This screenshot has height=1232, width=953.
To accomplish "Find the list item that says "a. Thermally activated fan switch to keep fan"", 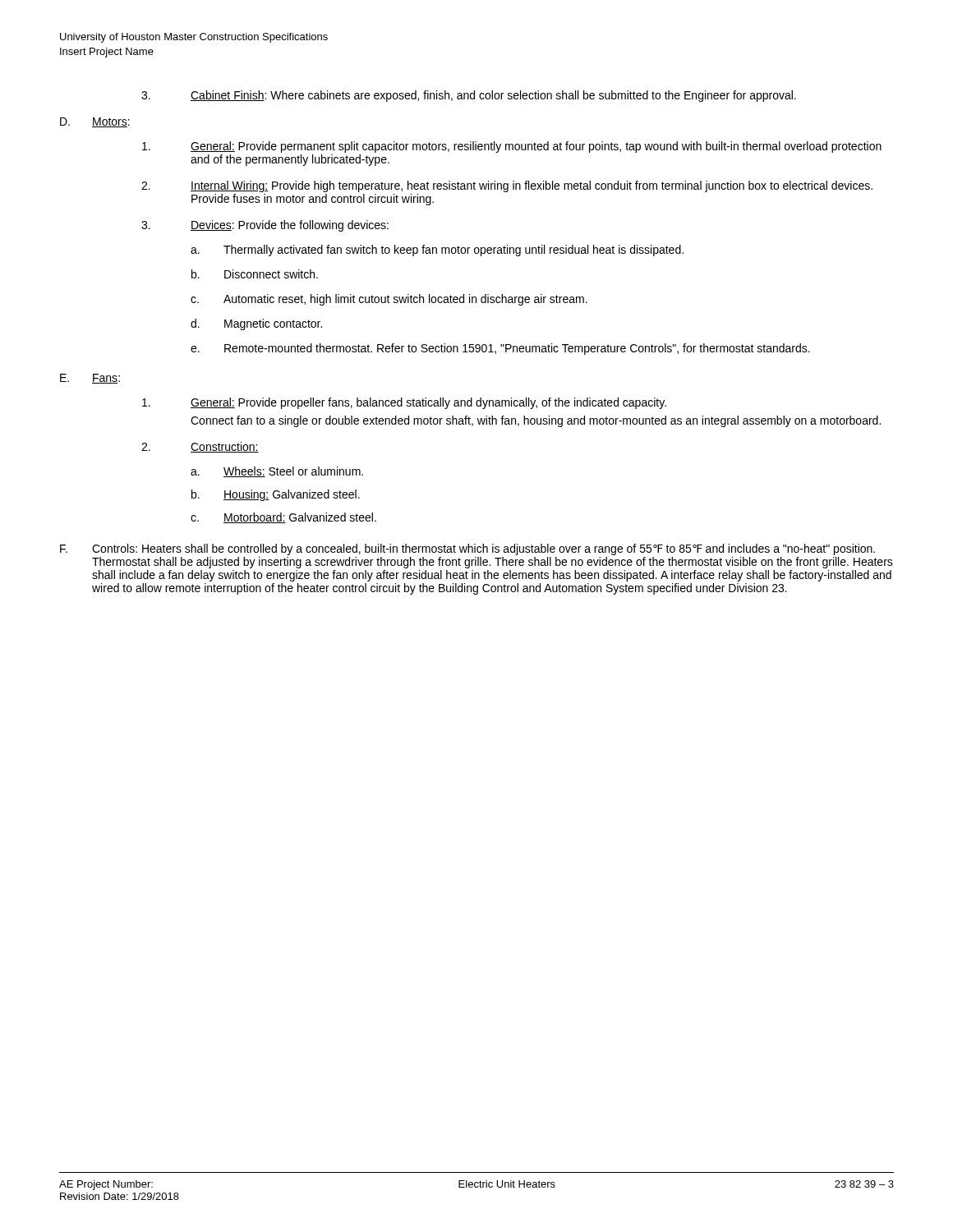I will [542, 250].
